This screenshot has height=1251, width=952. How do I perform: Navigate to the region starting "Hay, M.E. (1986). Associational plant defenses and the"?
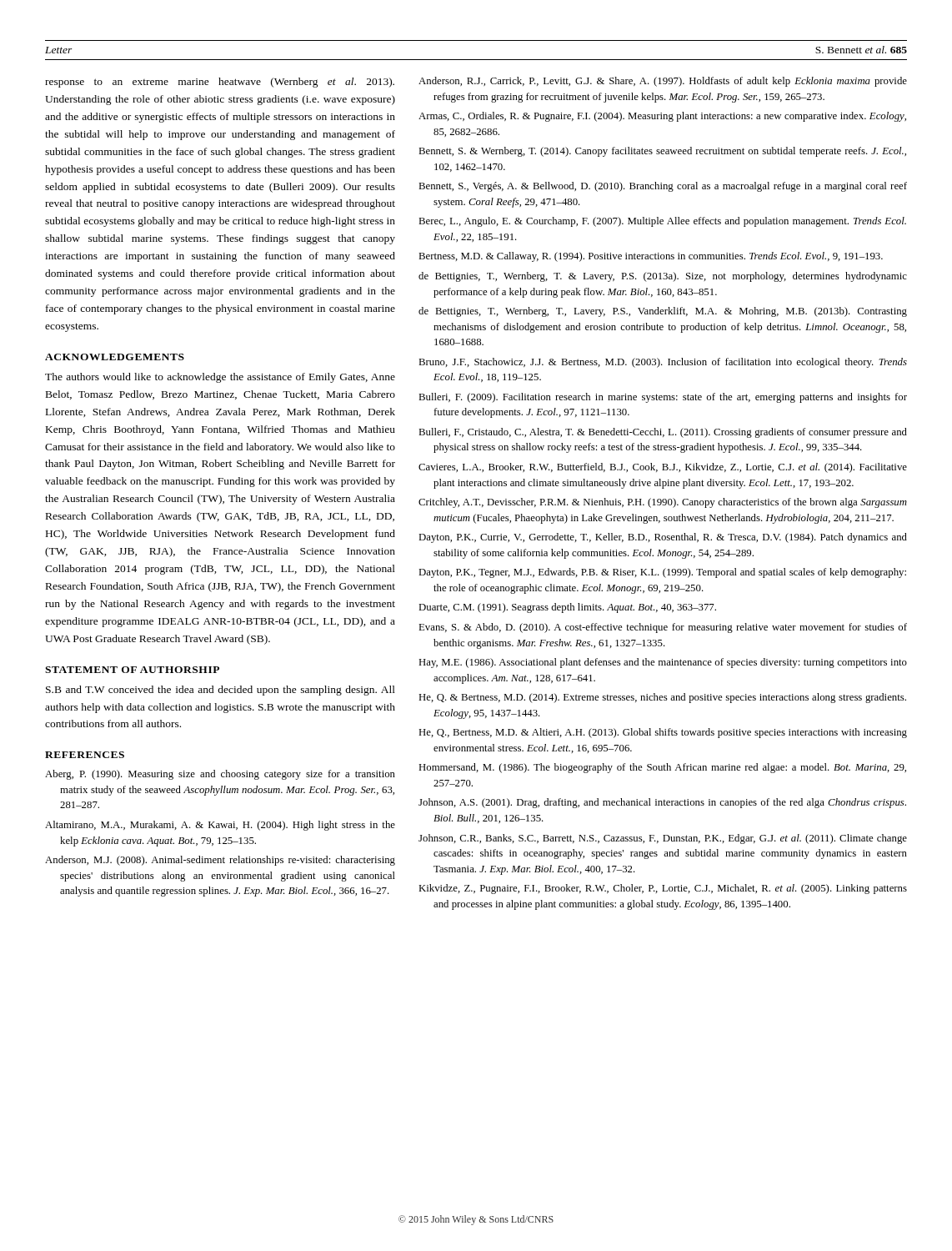(663, 670)
